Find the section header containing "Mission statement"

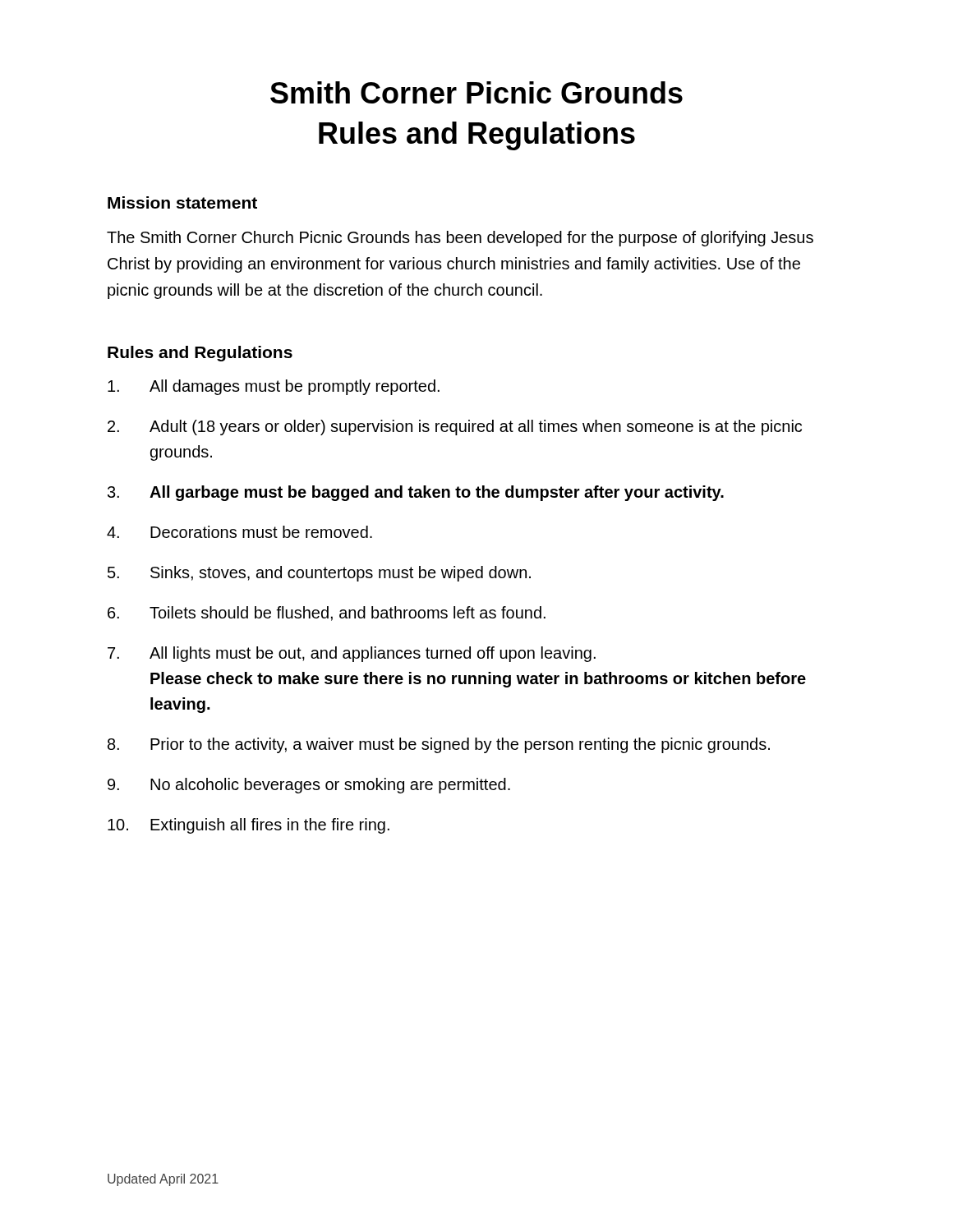tap(182, 203)
